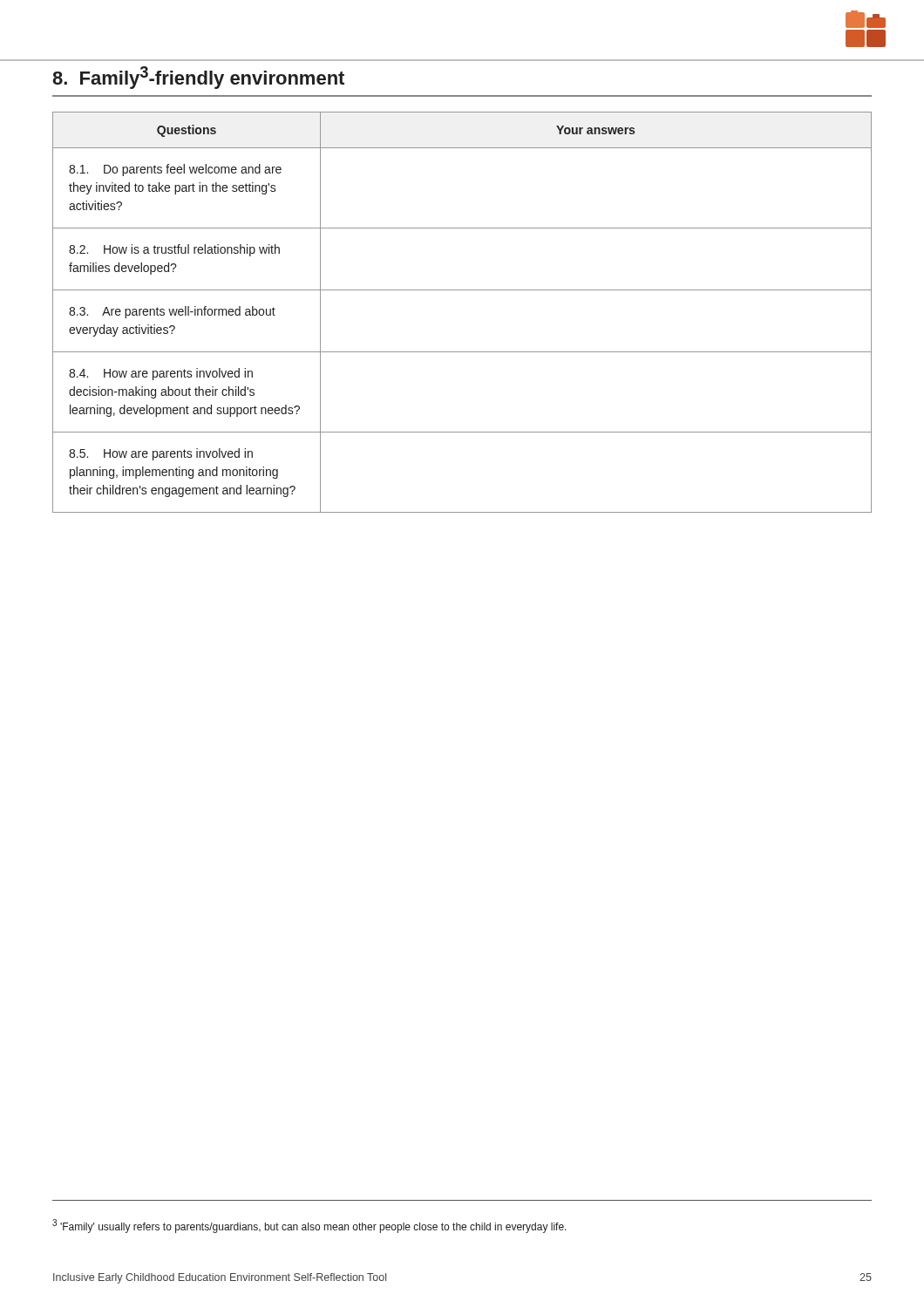Select the logo
The height and width of the screenshot is (1308, 924).
[866, 31]
